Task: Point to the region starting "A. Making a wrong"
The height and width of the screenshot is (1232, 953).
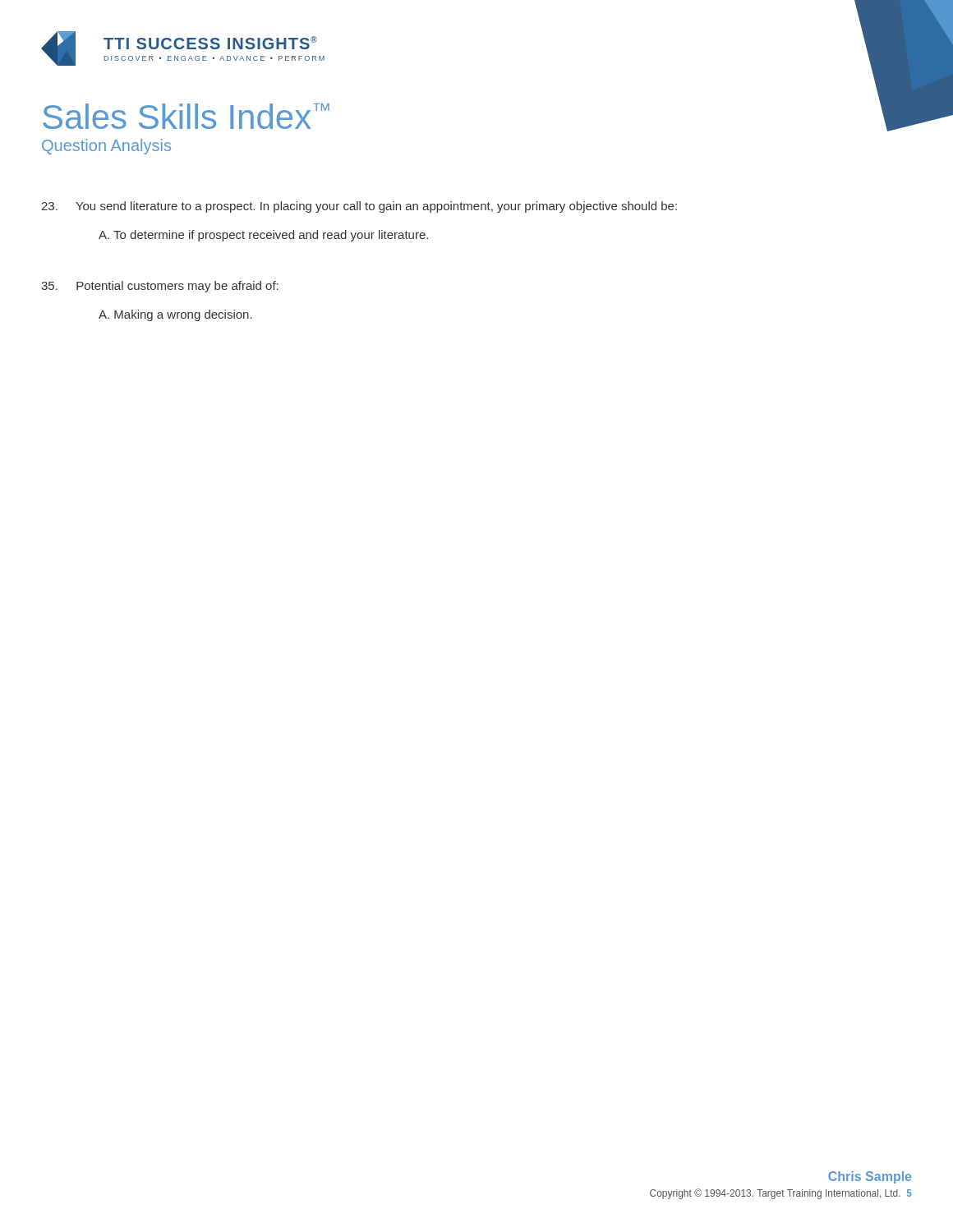Action: [x=176, y=314]
